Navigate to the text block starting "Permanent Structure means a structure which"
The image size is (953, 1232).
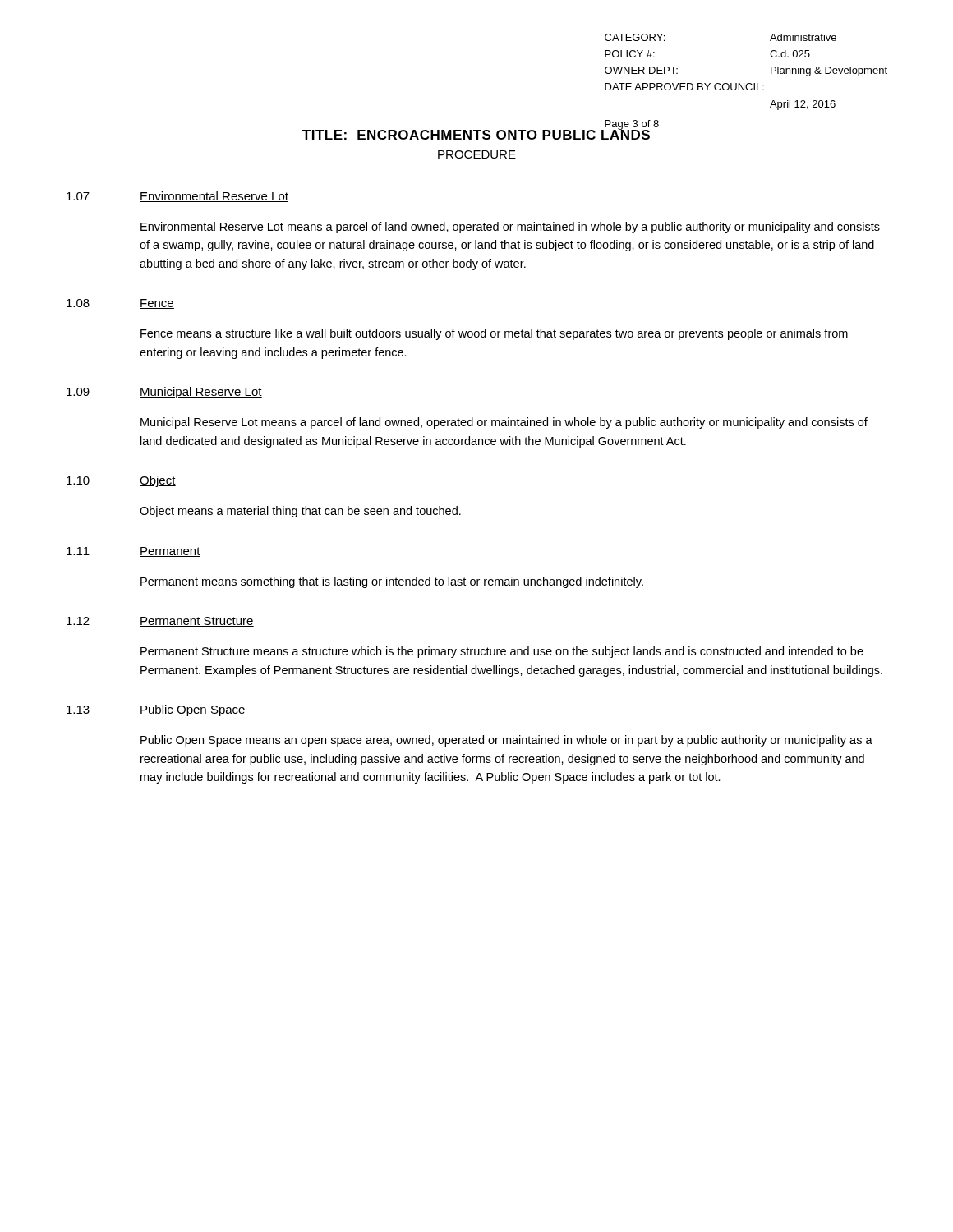pos(476,661)
